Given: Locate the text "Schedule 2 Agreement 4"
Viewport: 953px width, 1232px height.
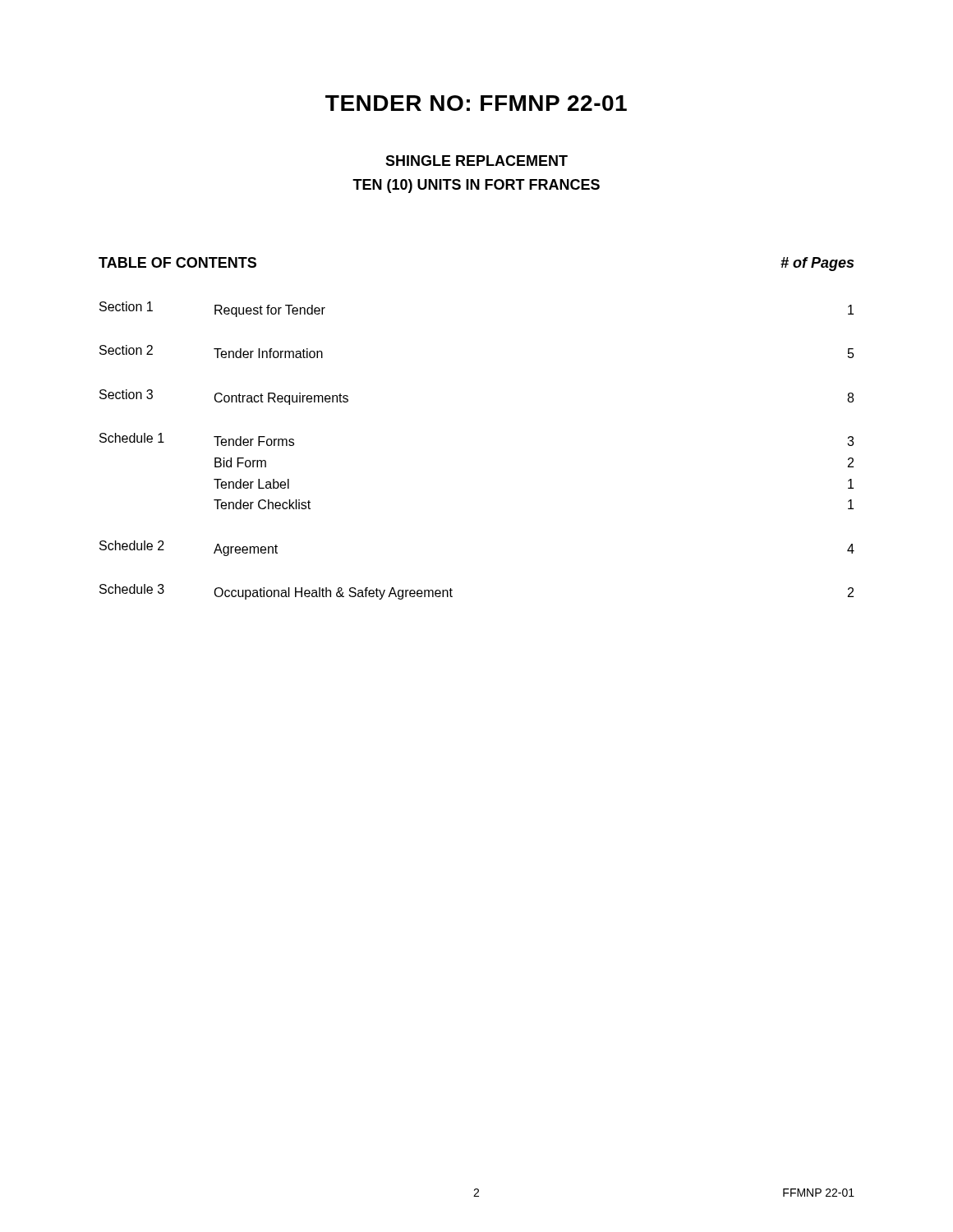Looking at the screenshot, I should [133, 549].
